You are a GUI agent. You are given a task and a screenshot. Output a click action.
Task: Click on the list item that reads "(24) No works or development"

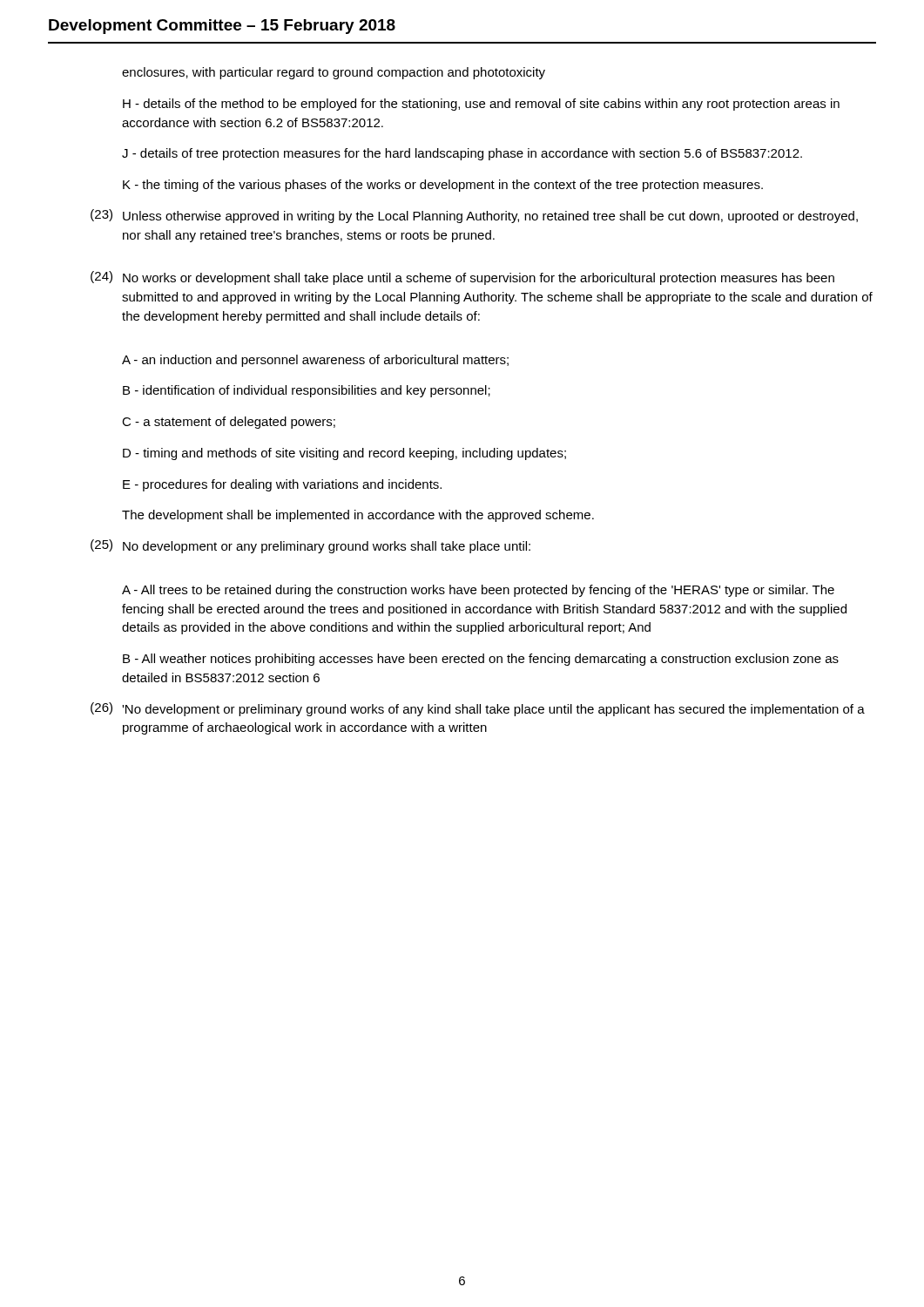tap(462, 303)
